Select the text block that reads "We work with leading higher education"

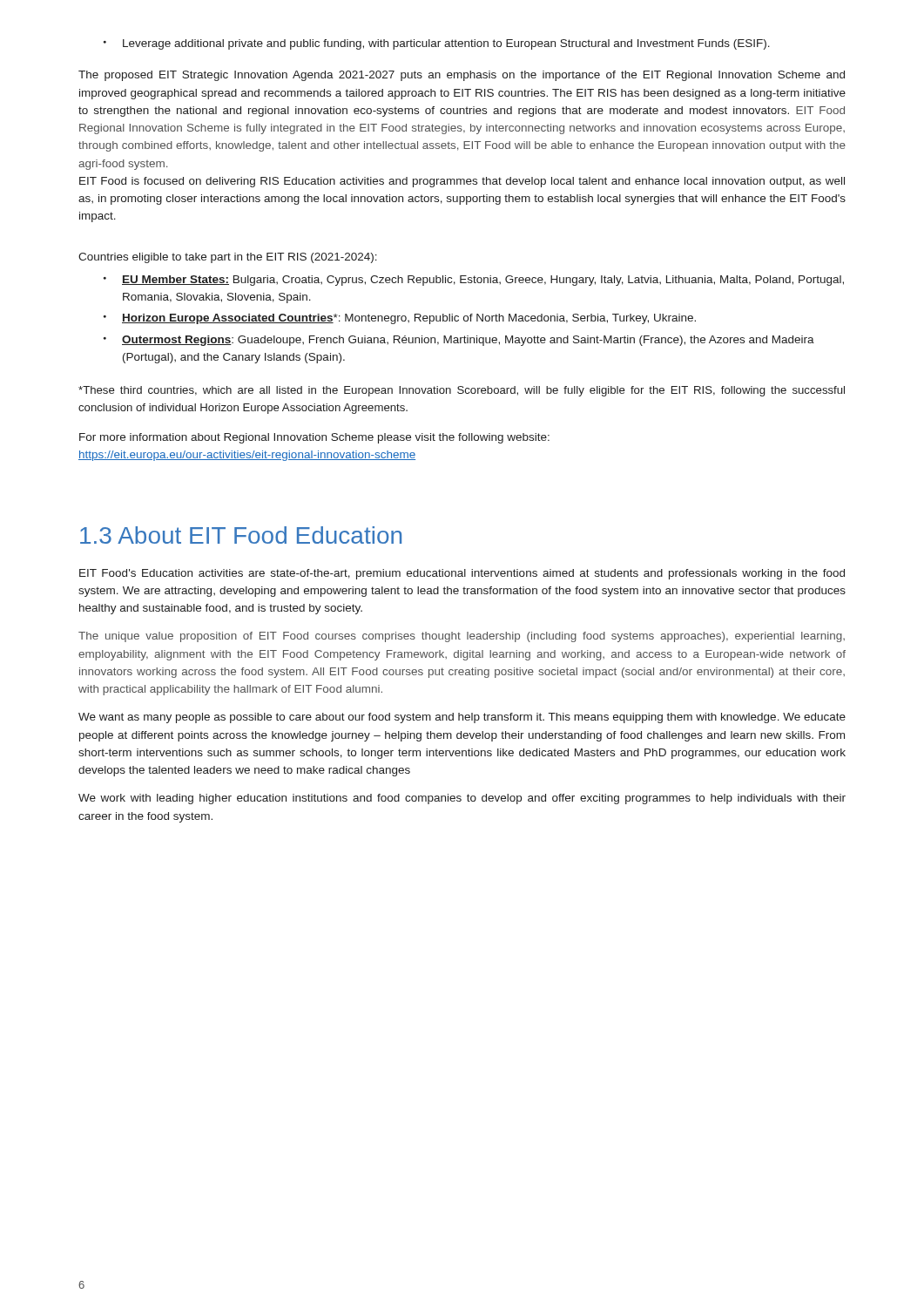462,807
